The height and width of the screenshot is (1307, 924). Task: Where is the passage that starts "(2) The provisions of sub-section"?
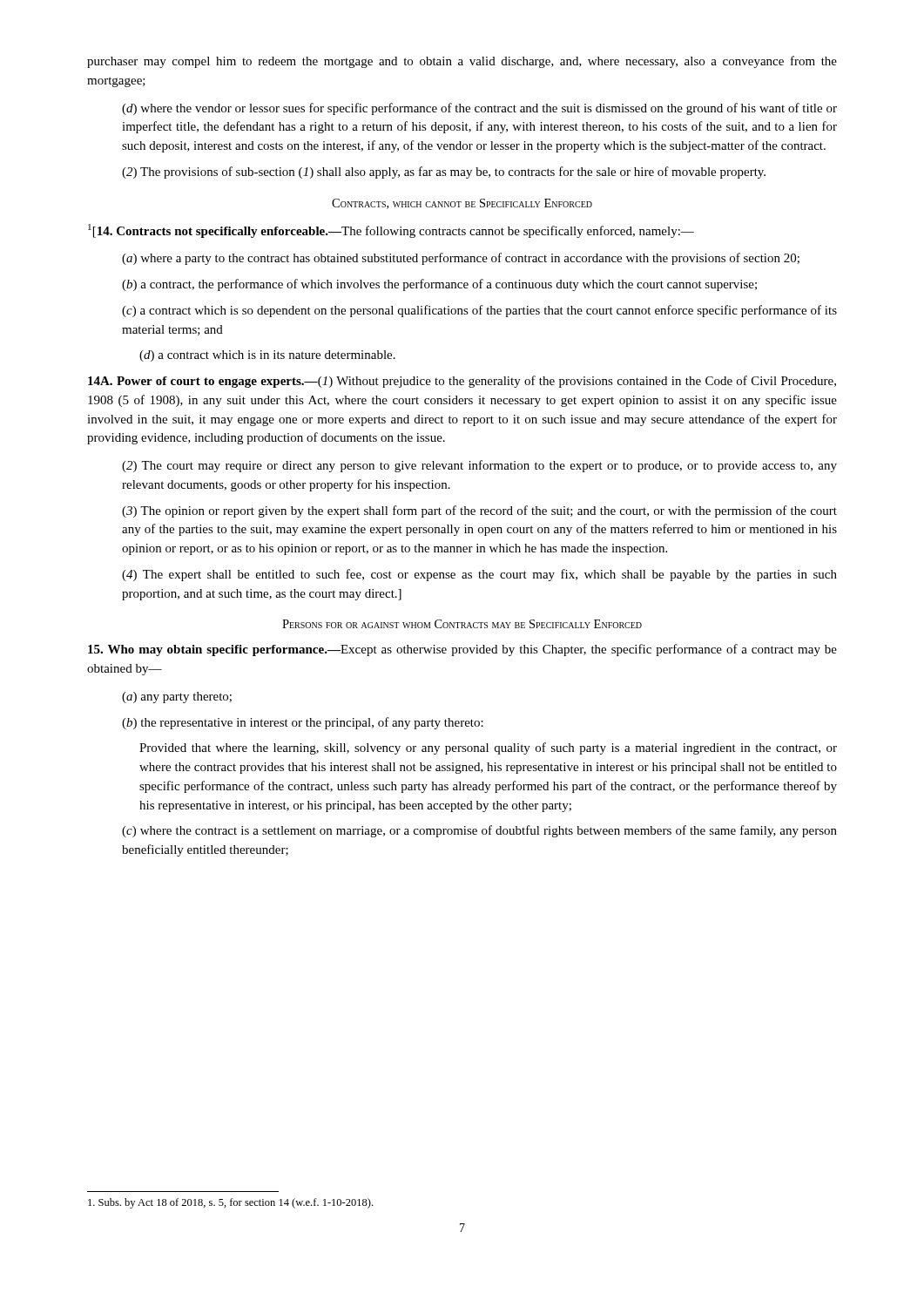(x=479, y=172)
